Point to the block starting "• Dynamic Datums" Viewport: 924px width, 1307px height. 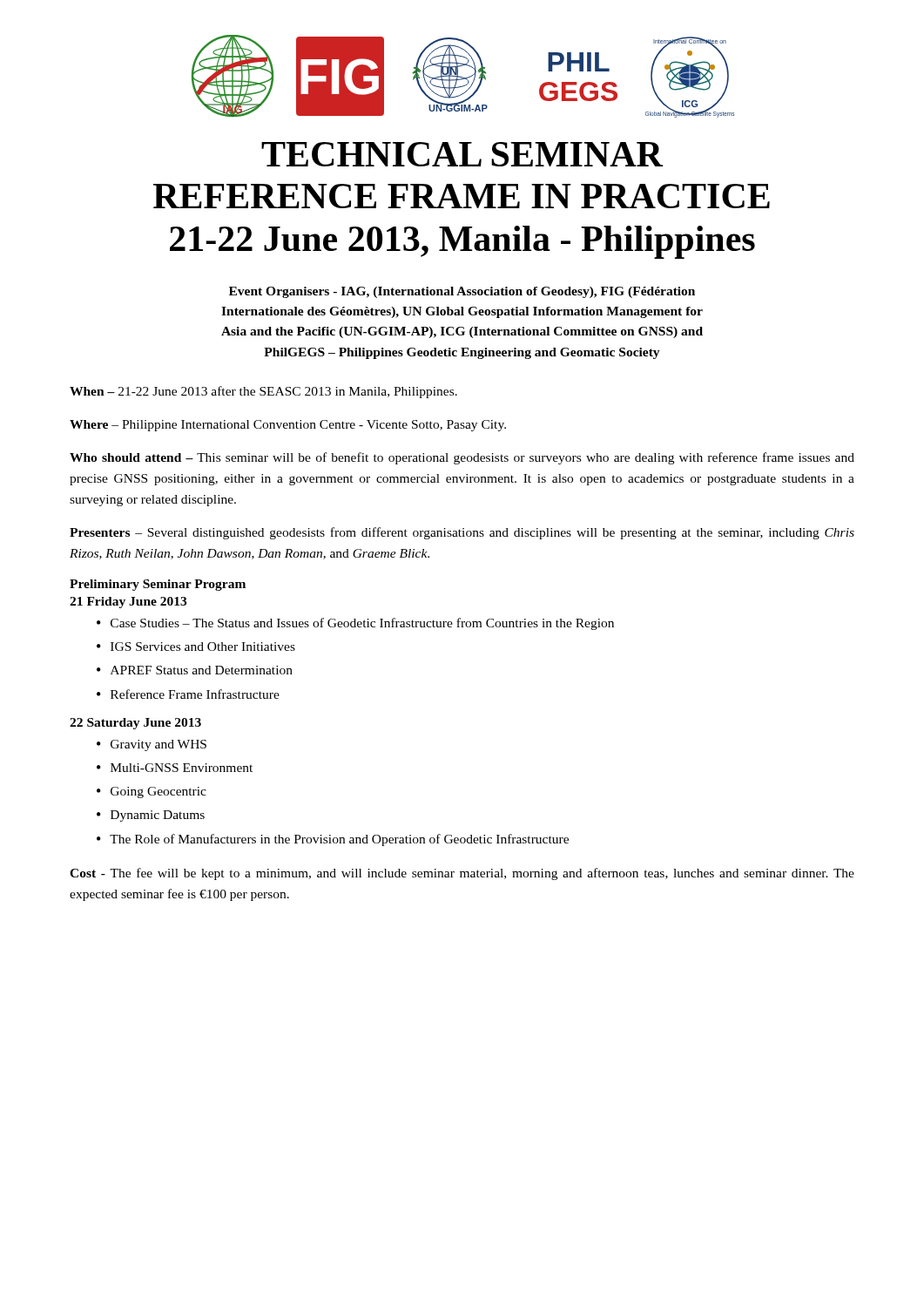150,815
